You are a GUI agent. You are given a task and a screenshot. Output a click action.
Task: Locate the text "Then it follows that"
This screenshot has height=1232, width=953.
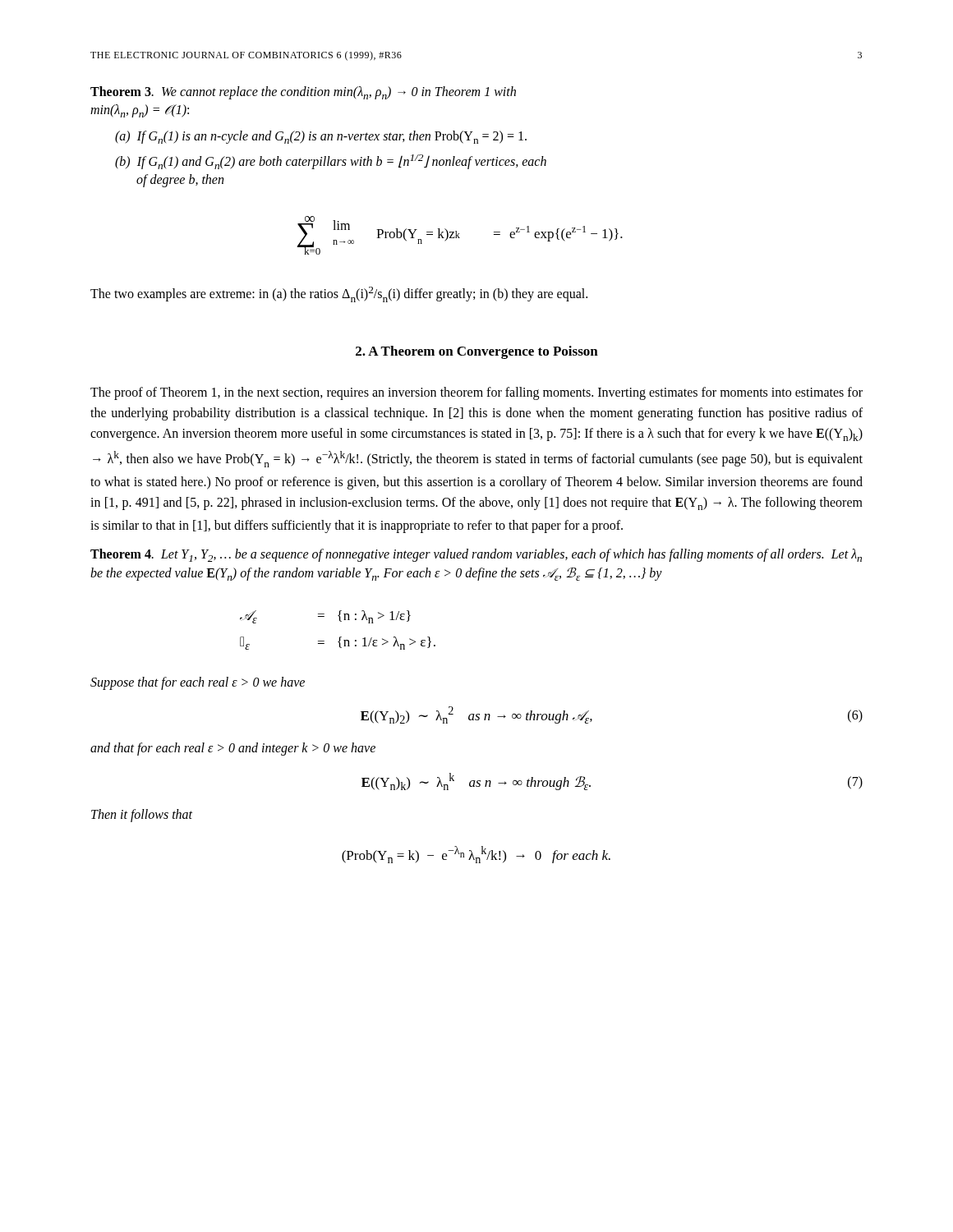coord(141,815)
